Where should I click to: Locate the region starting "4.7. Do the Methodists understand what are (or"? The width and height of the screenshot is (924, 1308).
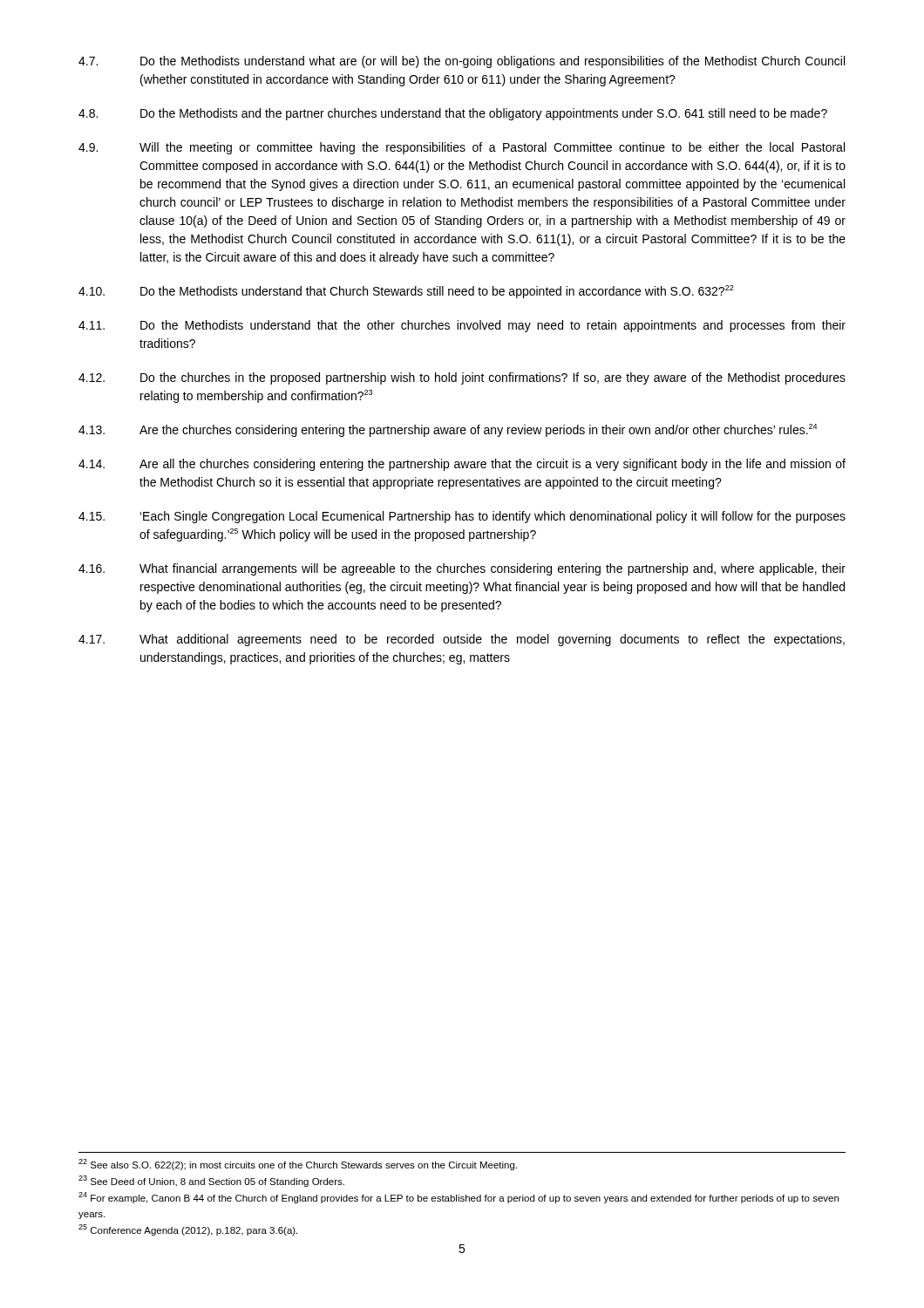tap(462, 71)
